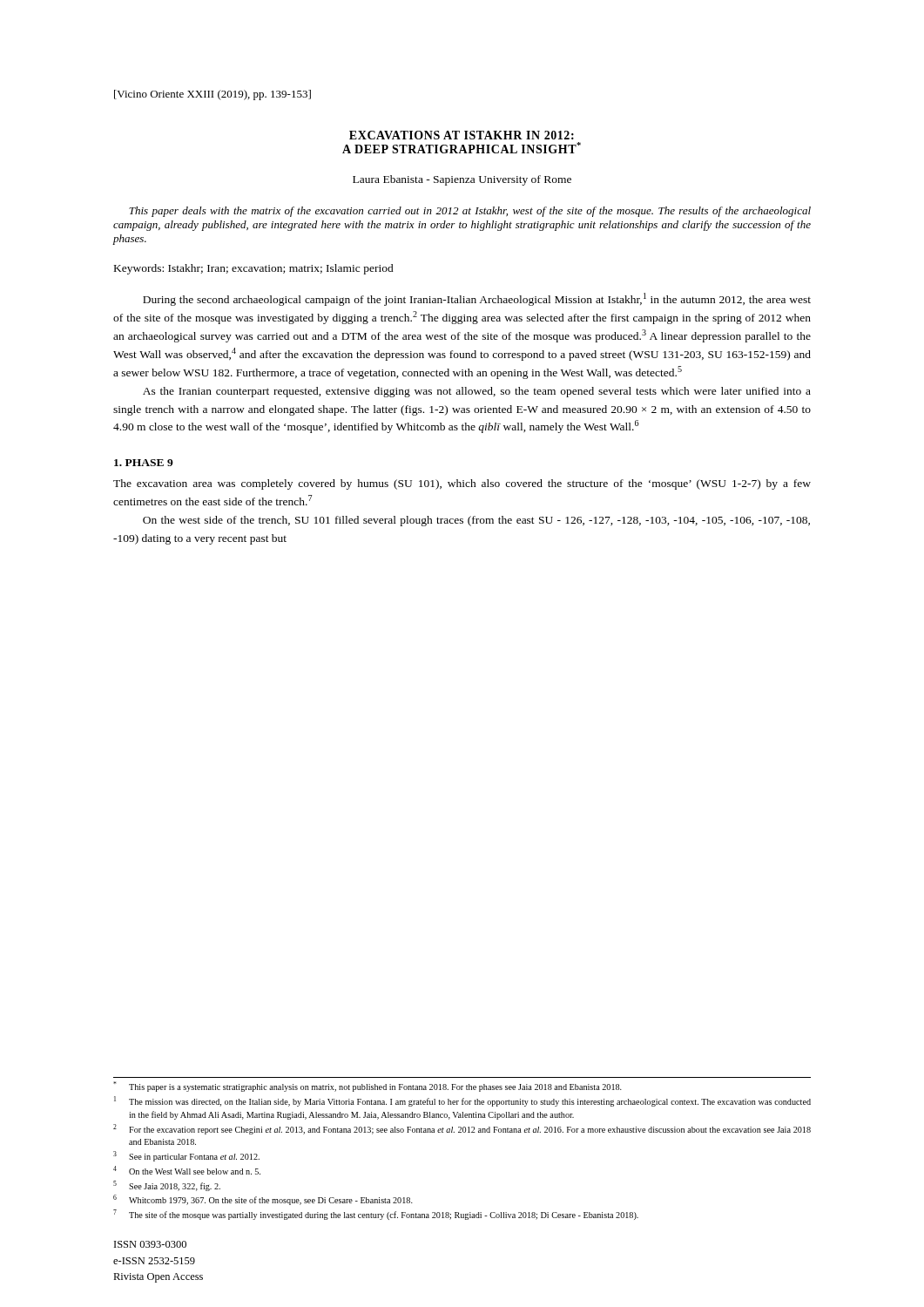Locate the region starting "7 The site of the mosque was partially"
The height and width of the screenshot is (1307, 924).
pos(462,1216)
